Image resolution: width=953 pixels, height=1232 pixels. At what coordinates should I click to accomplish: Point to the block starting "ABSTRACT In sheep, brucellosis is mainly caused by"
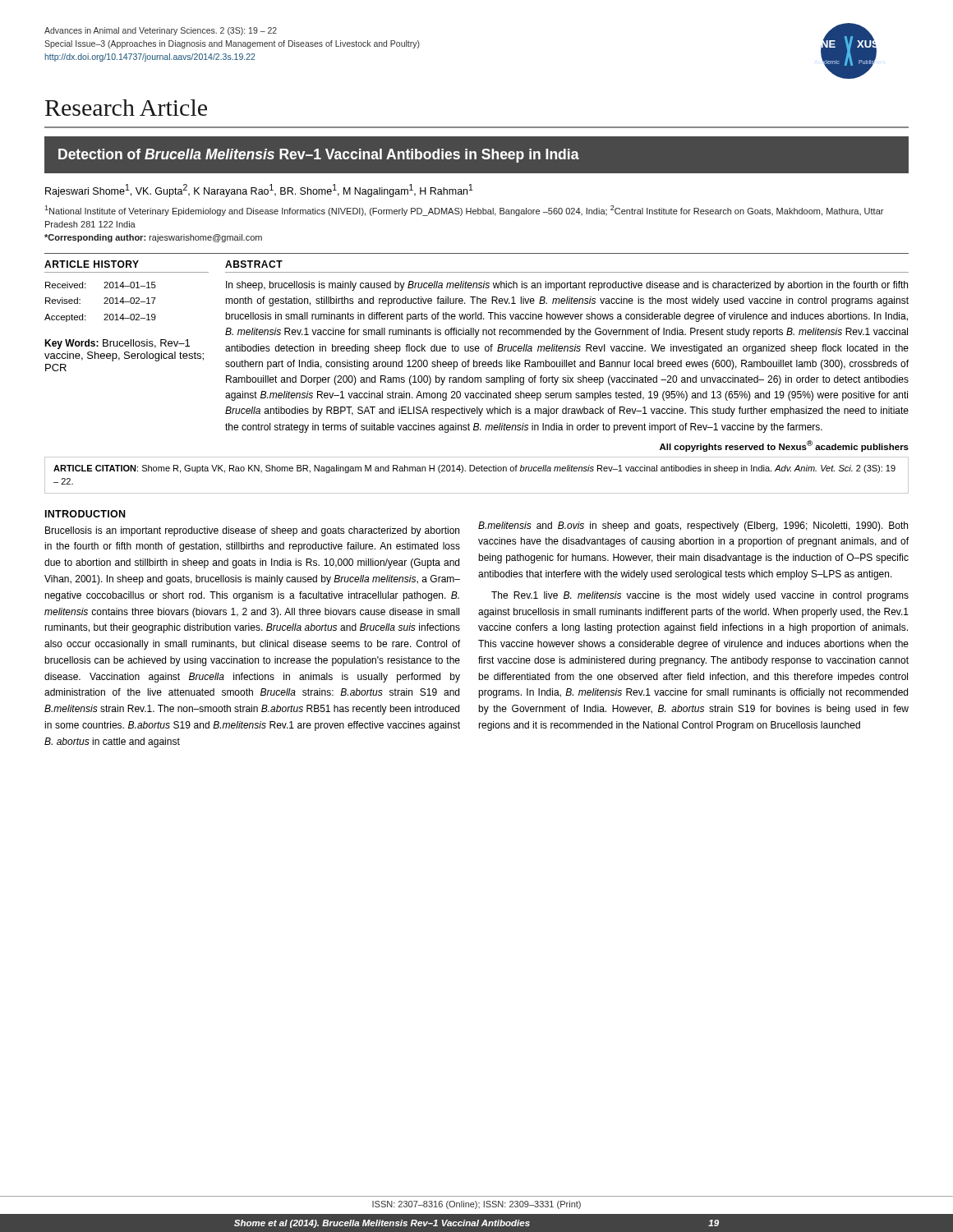point(567,355)
